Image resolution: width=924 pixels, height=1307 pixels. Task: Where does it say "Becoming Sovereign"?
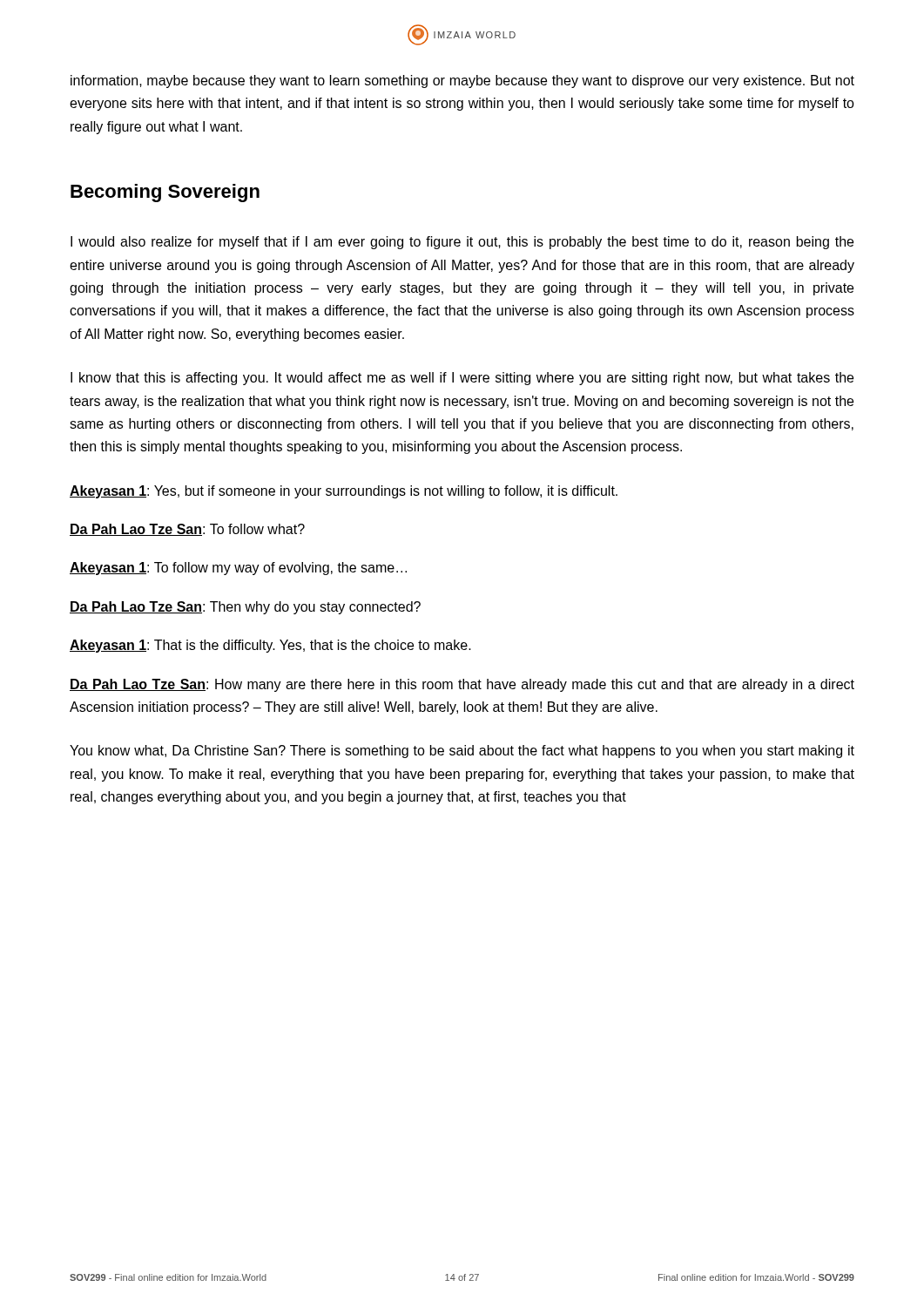(165, 191)
